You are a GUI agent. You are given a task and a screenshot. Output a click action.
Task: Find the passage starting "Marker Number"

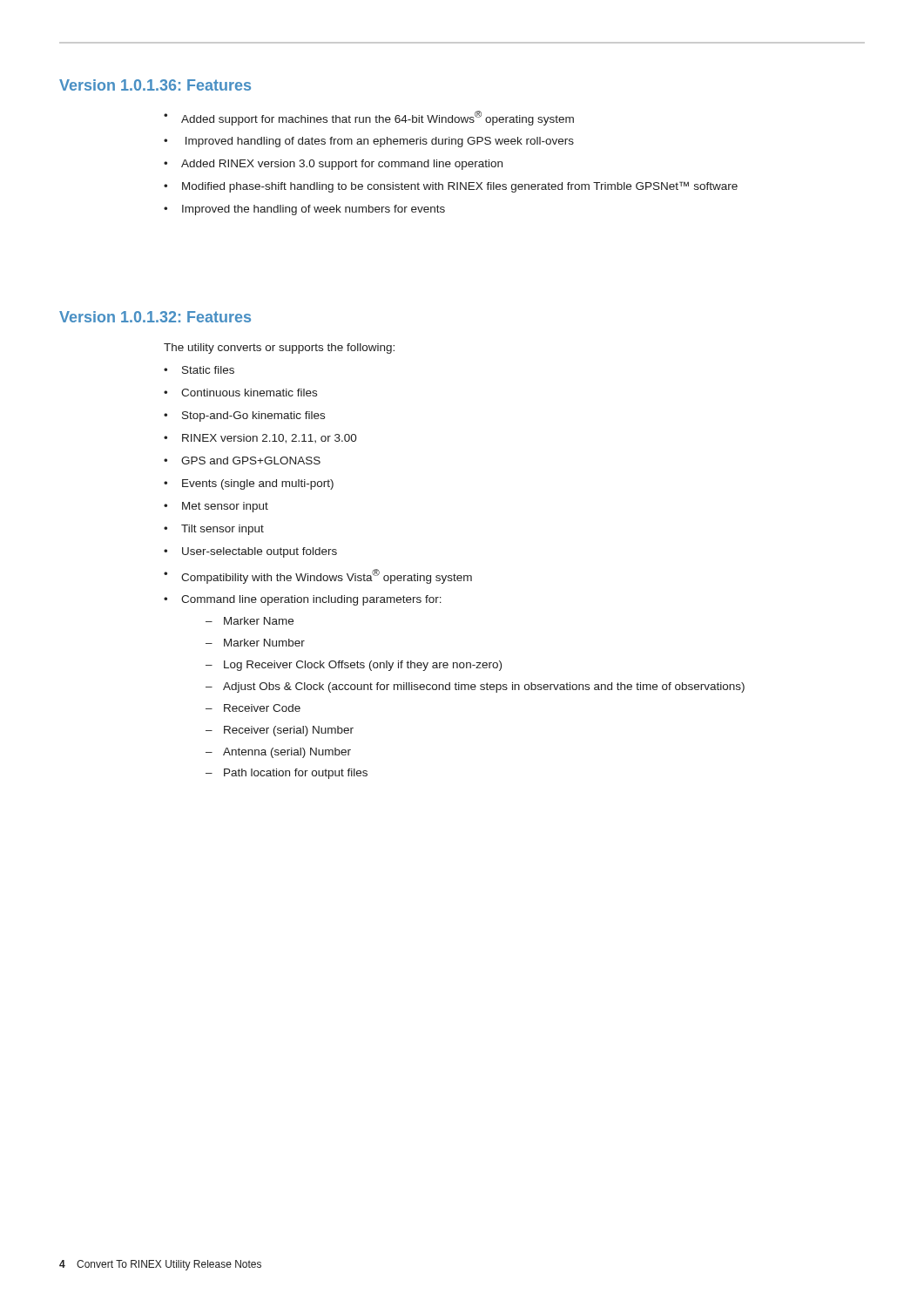[264, 643]
